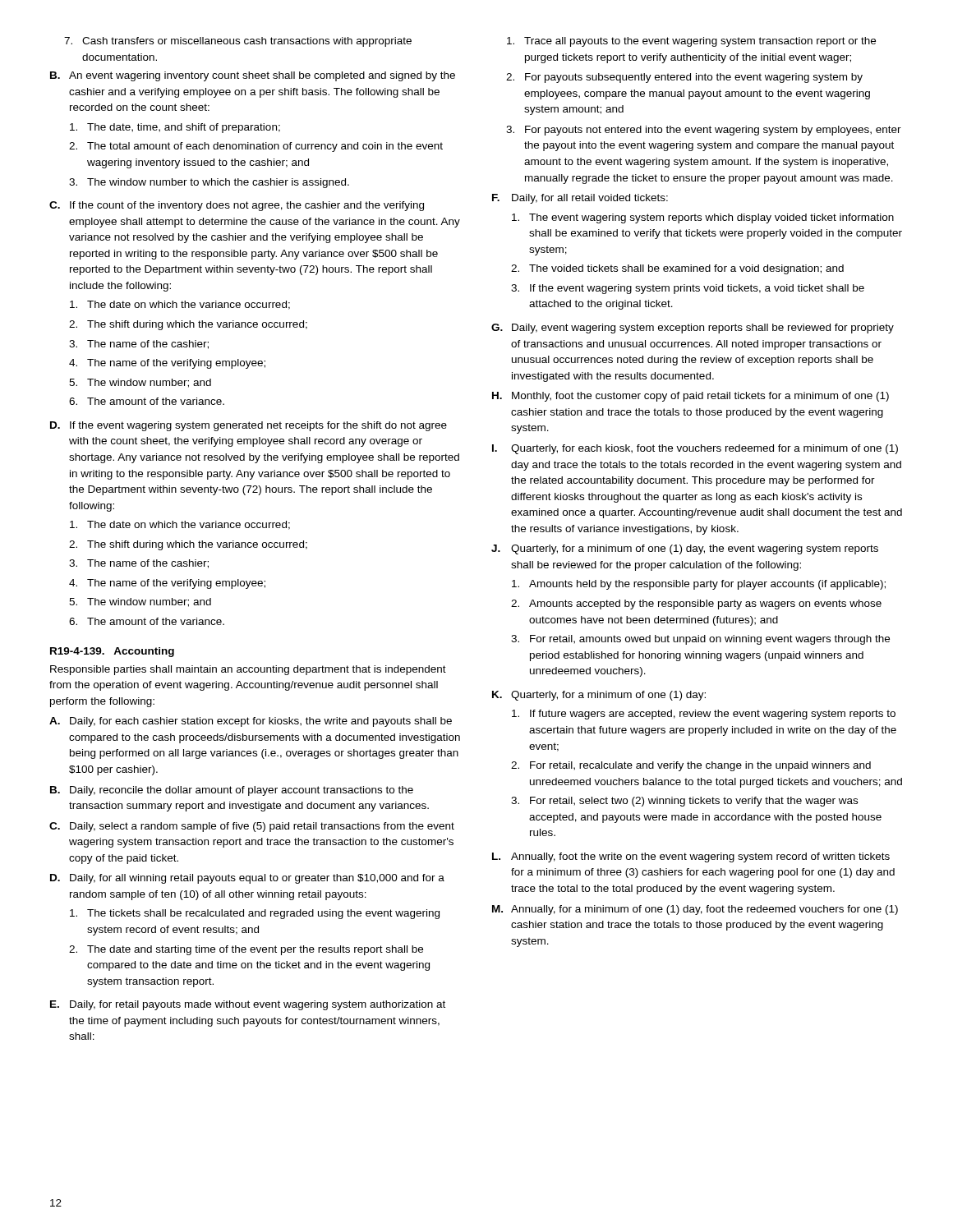Click on the passage starting "J. Quarterly, for"

(x=698, y=612)
